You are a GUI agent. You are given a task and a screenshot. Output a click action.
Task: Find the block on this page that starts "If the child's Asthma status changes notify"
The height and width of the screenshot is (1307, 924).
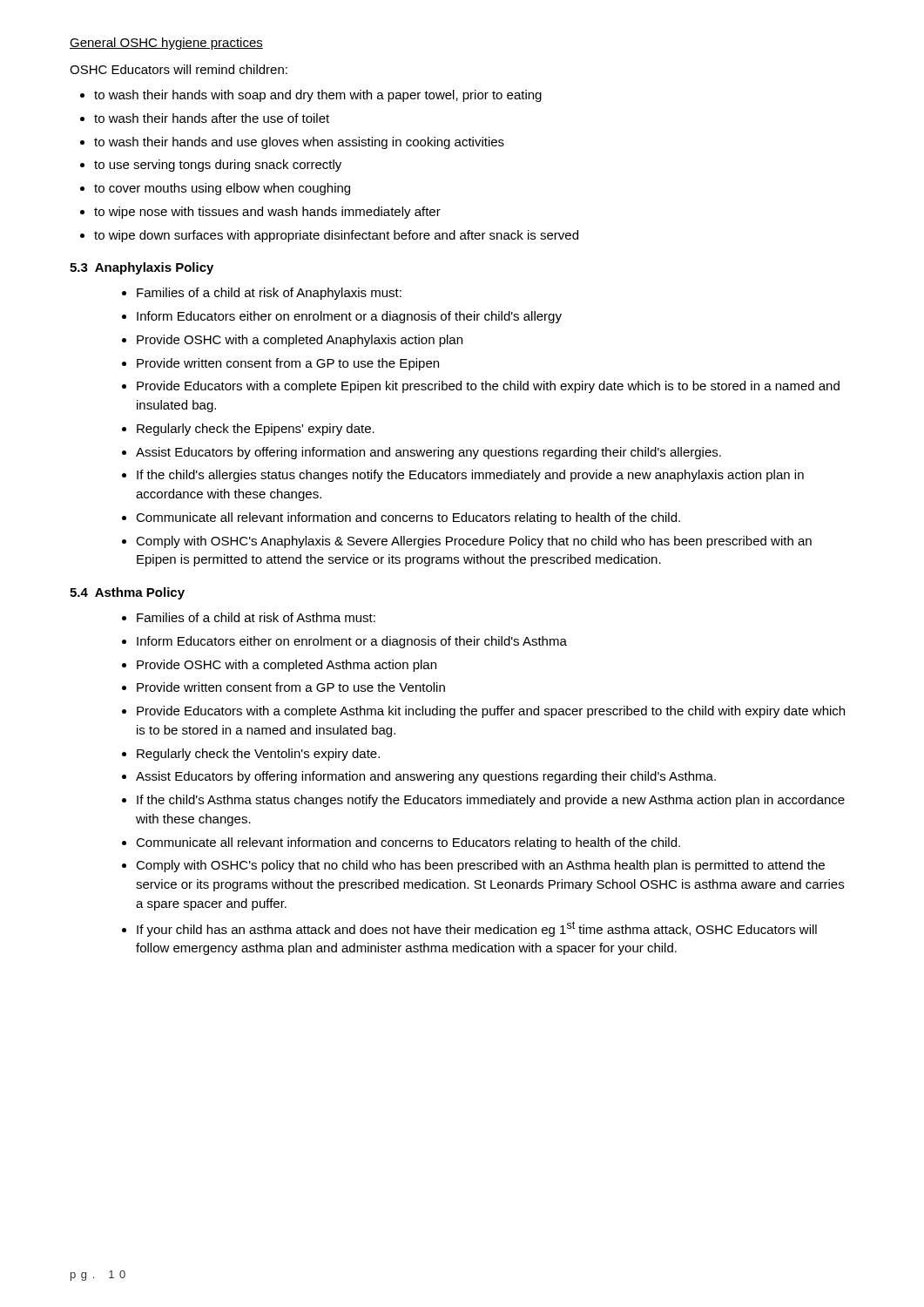coord(490,809)
